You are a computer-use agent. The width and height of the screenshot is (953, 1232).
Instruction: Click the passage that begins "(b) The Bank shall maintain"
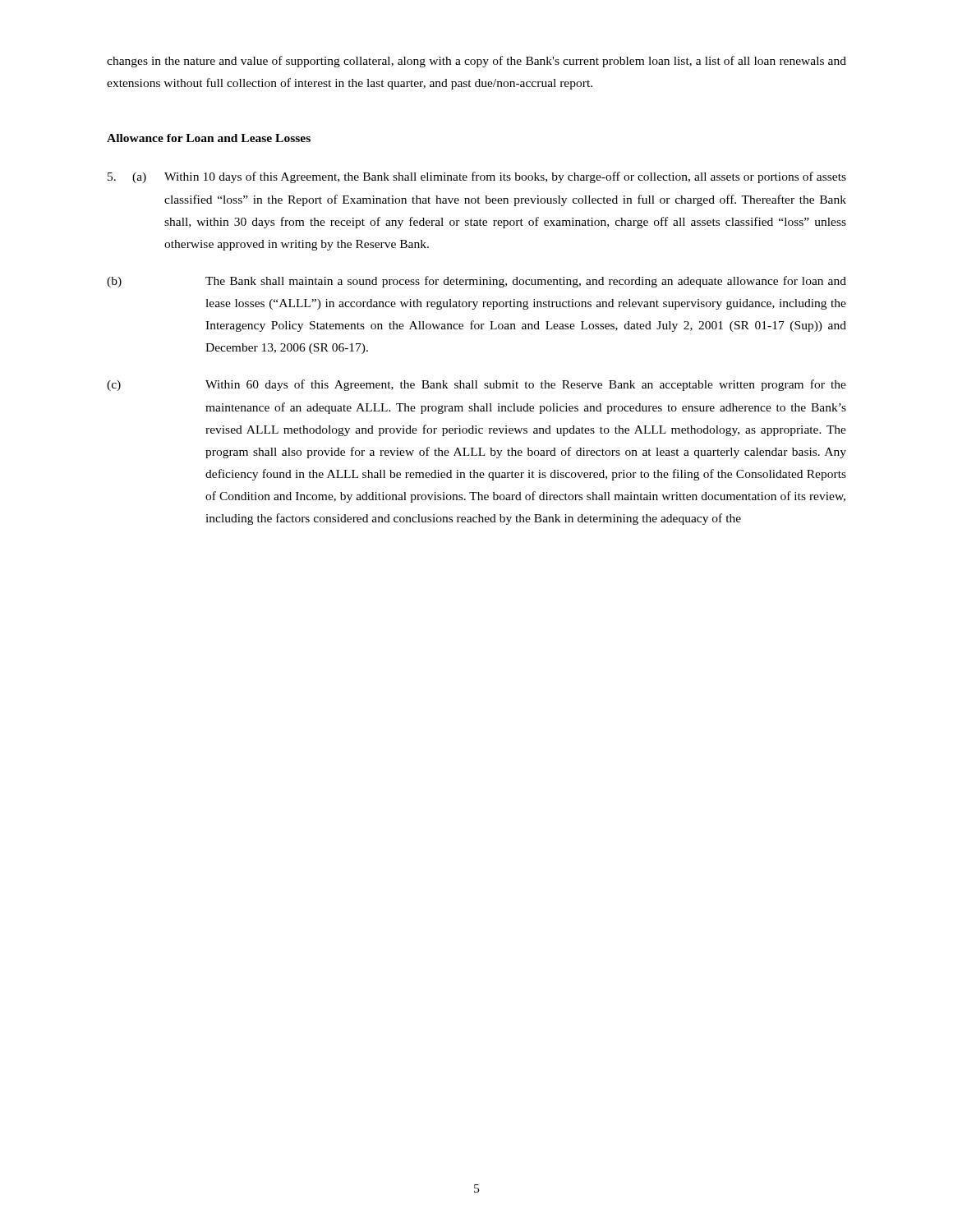point(476,314)
